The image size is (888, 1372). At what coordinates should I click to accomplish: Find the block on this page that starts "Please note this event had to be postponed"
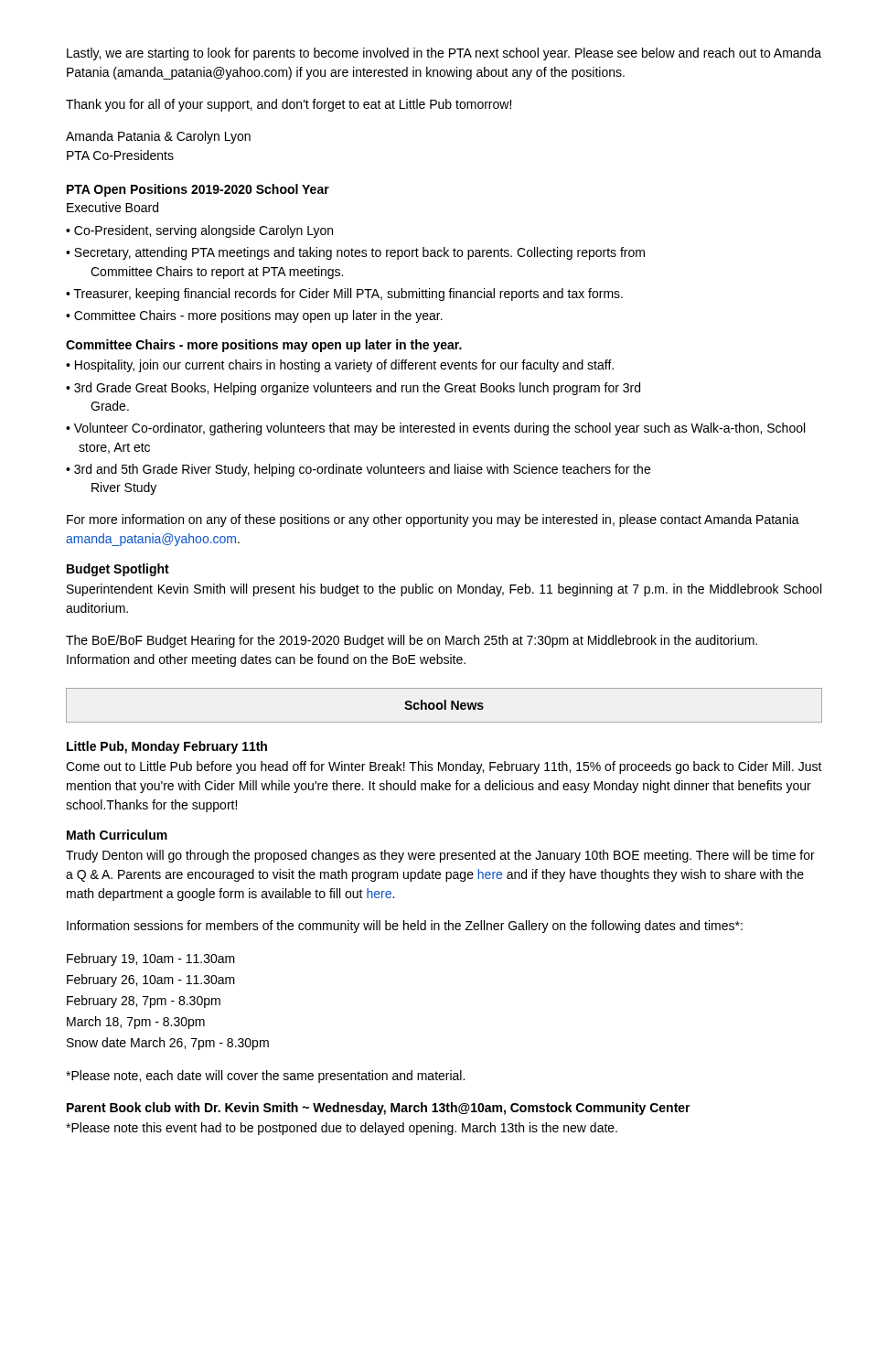(342, 1128)
